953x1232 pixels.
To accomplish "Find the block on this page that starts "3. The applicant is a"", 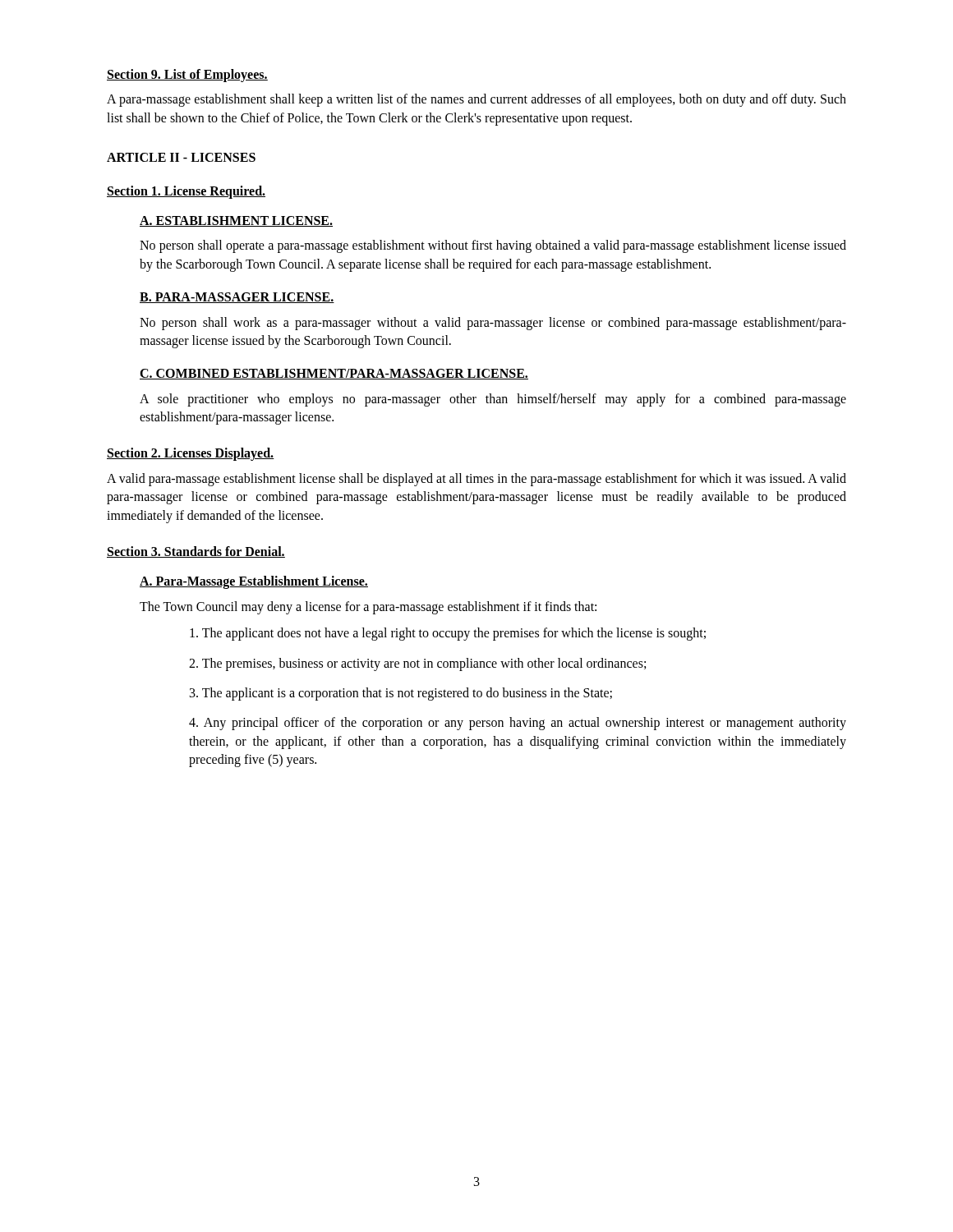I will tap(401, 693).
